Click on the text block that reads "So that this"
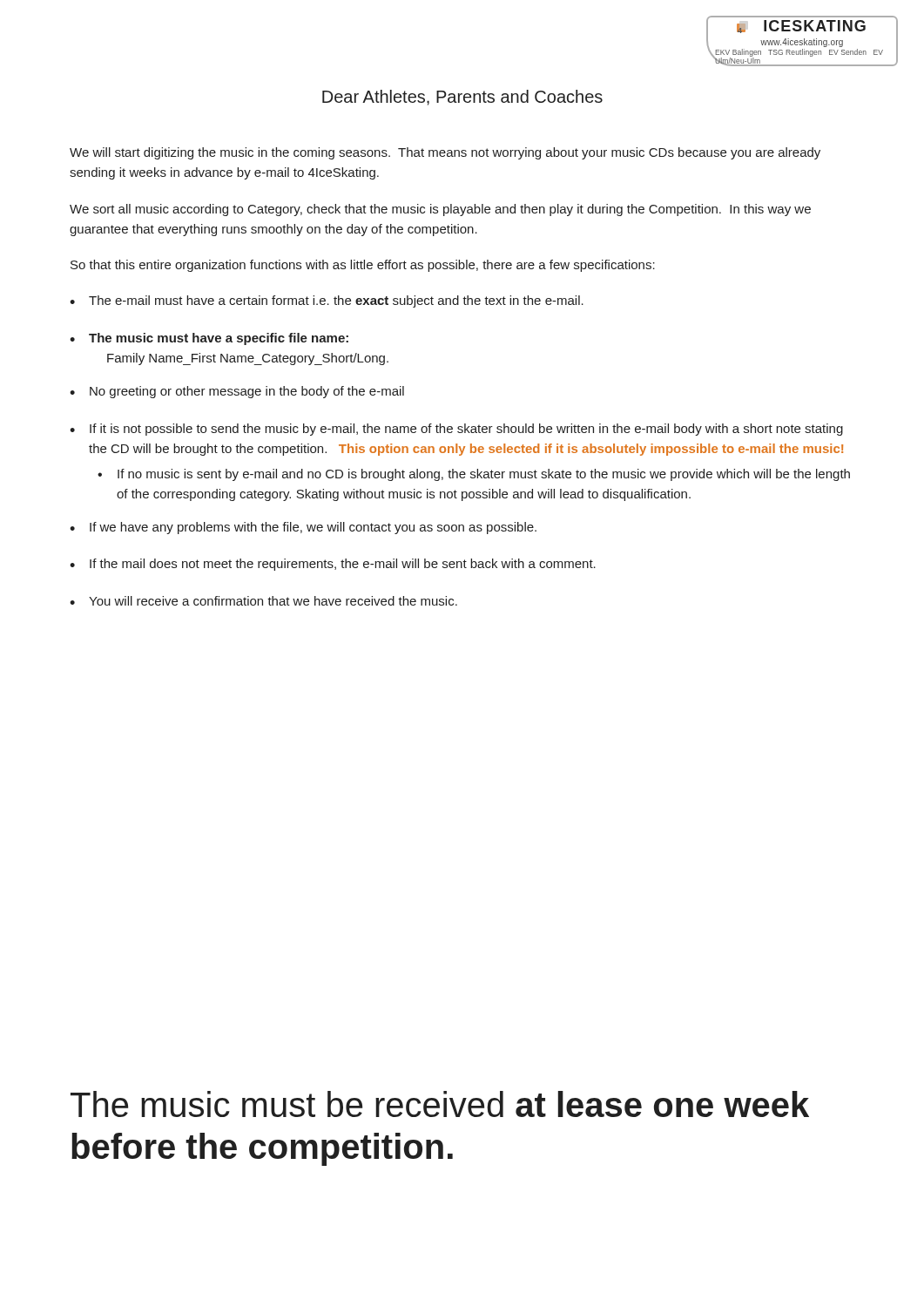 click(363, 264)
